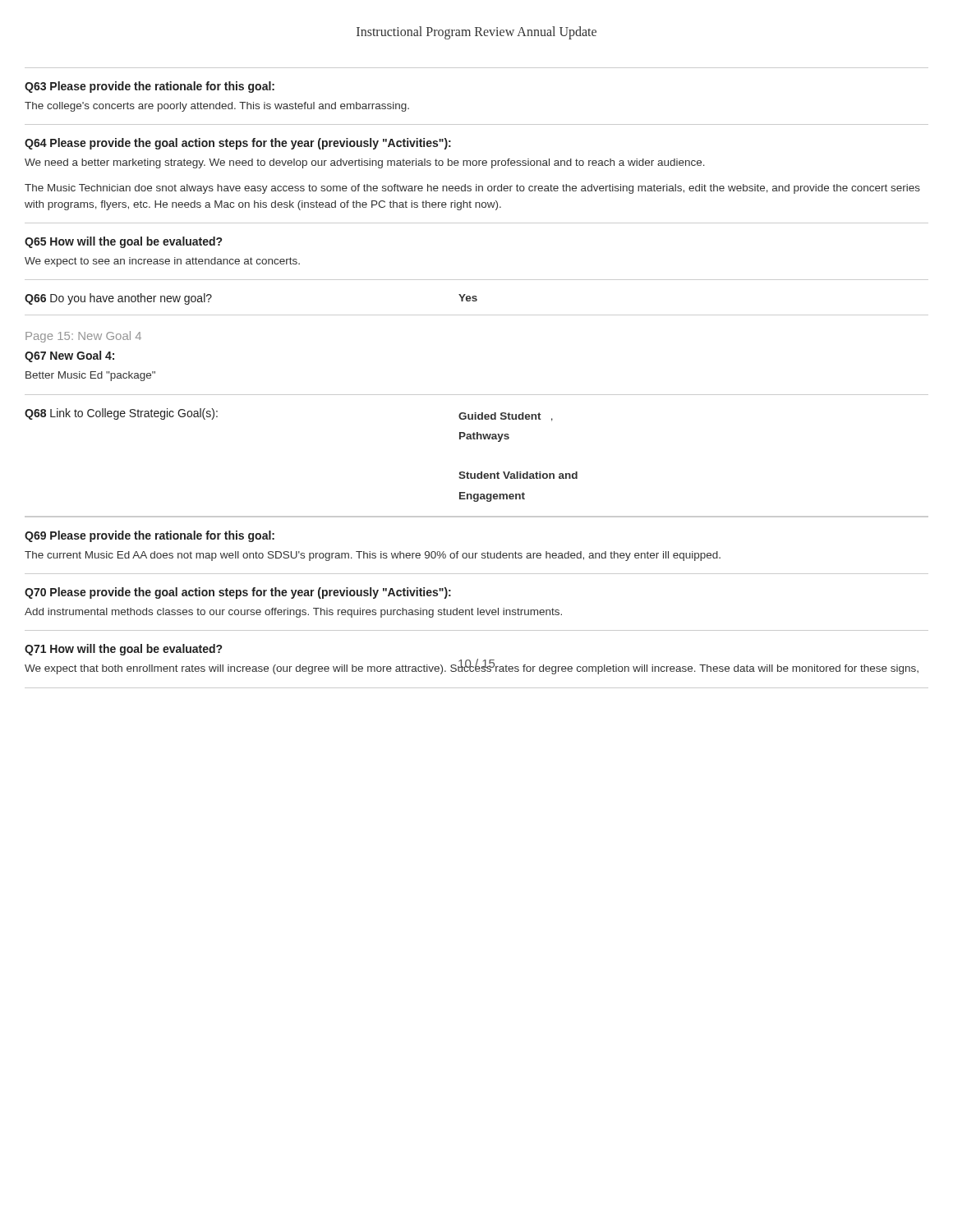
Task: Where does it say "Guided Student , Pathways Student Validation and Engagement"?
Action: 506,417
